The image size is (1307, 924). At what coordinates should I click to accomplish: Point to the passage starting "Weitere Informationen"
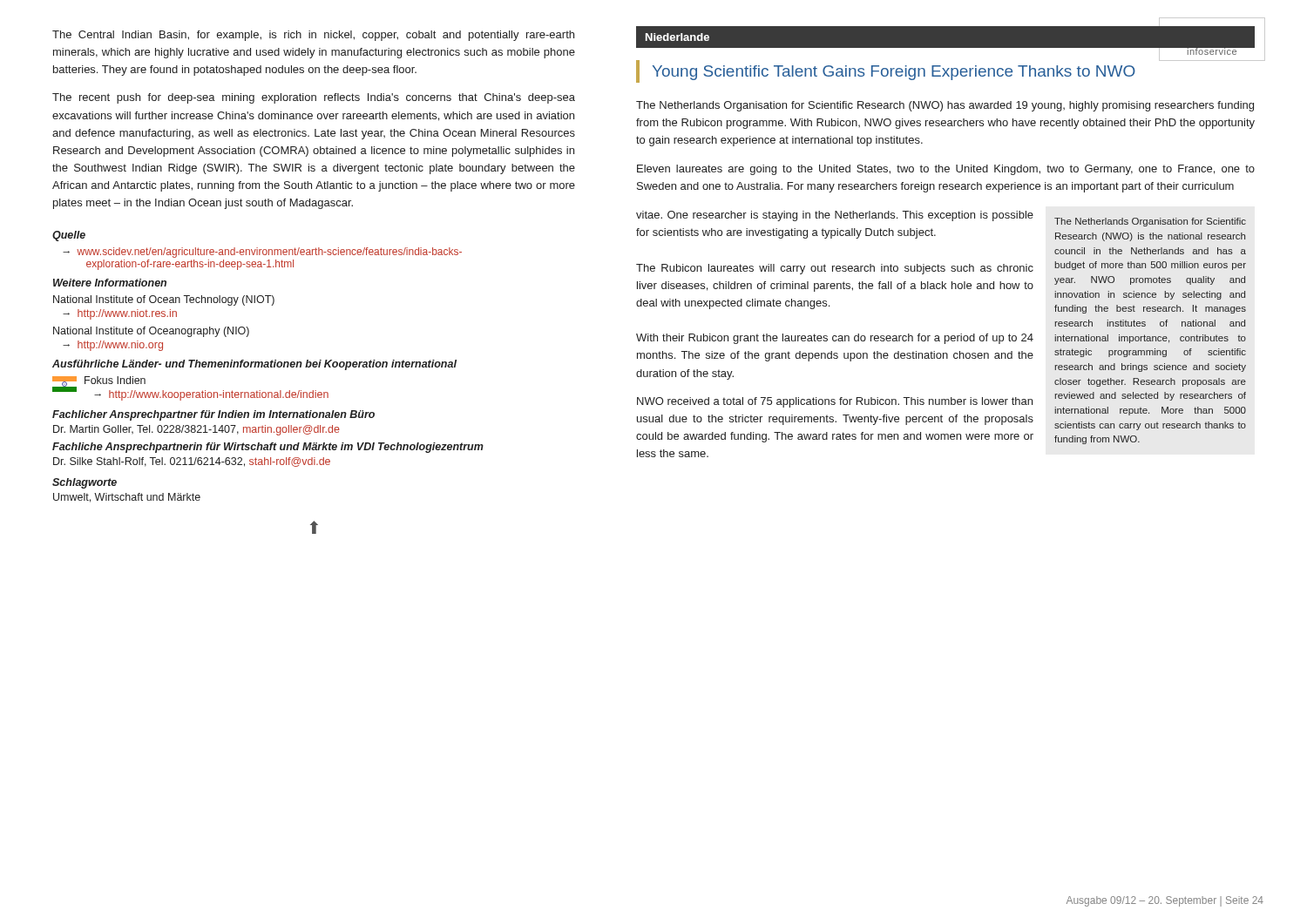(110, 283)
